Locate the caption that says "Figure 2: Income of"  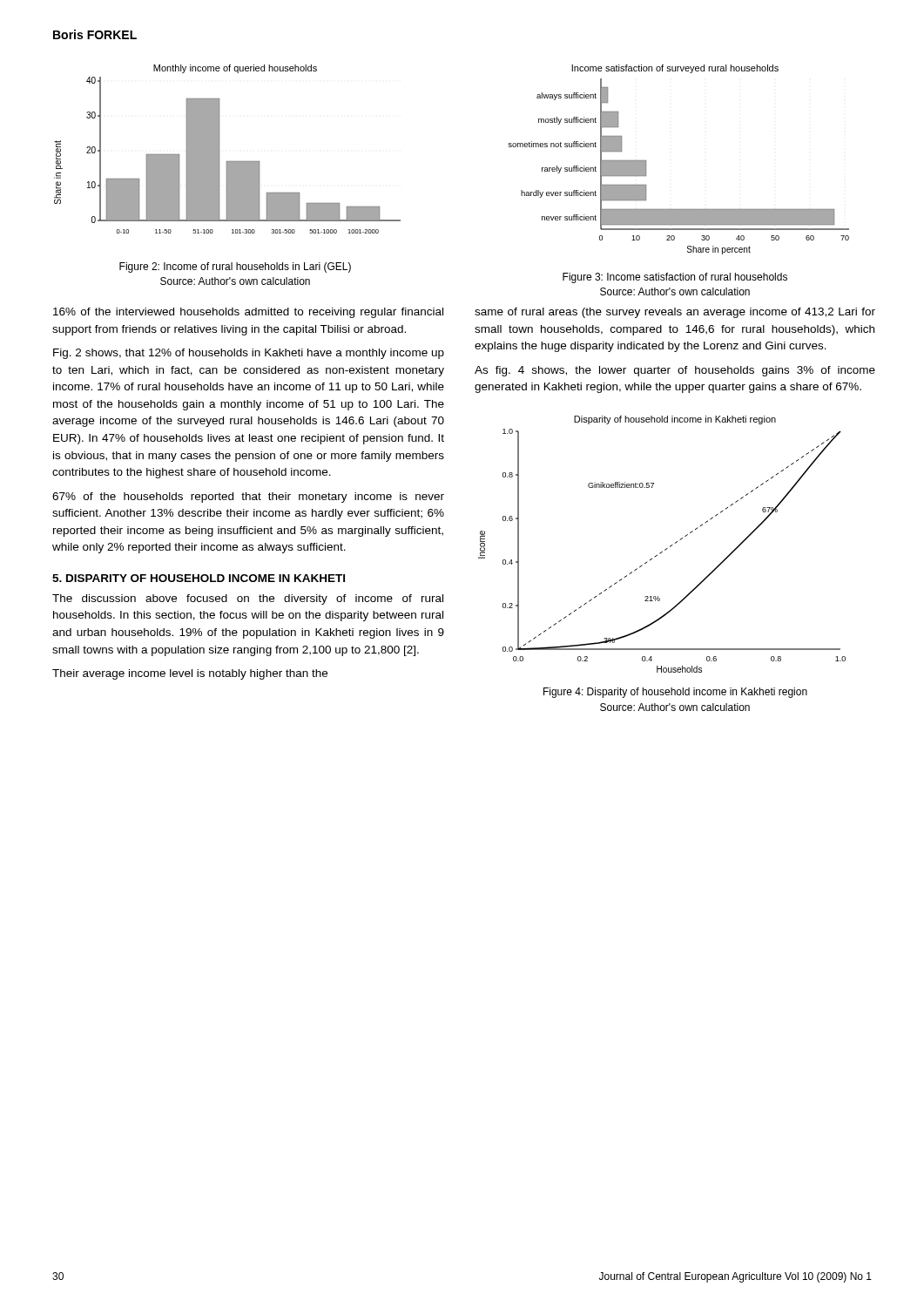[235, 274]
